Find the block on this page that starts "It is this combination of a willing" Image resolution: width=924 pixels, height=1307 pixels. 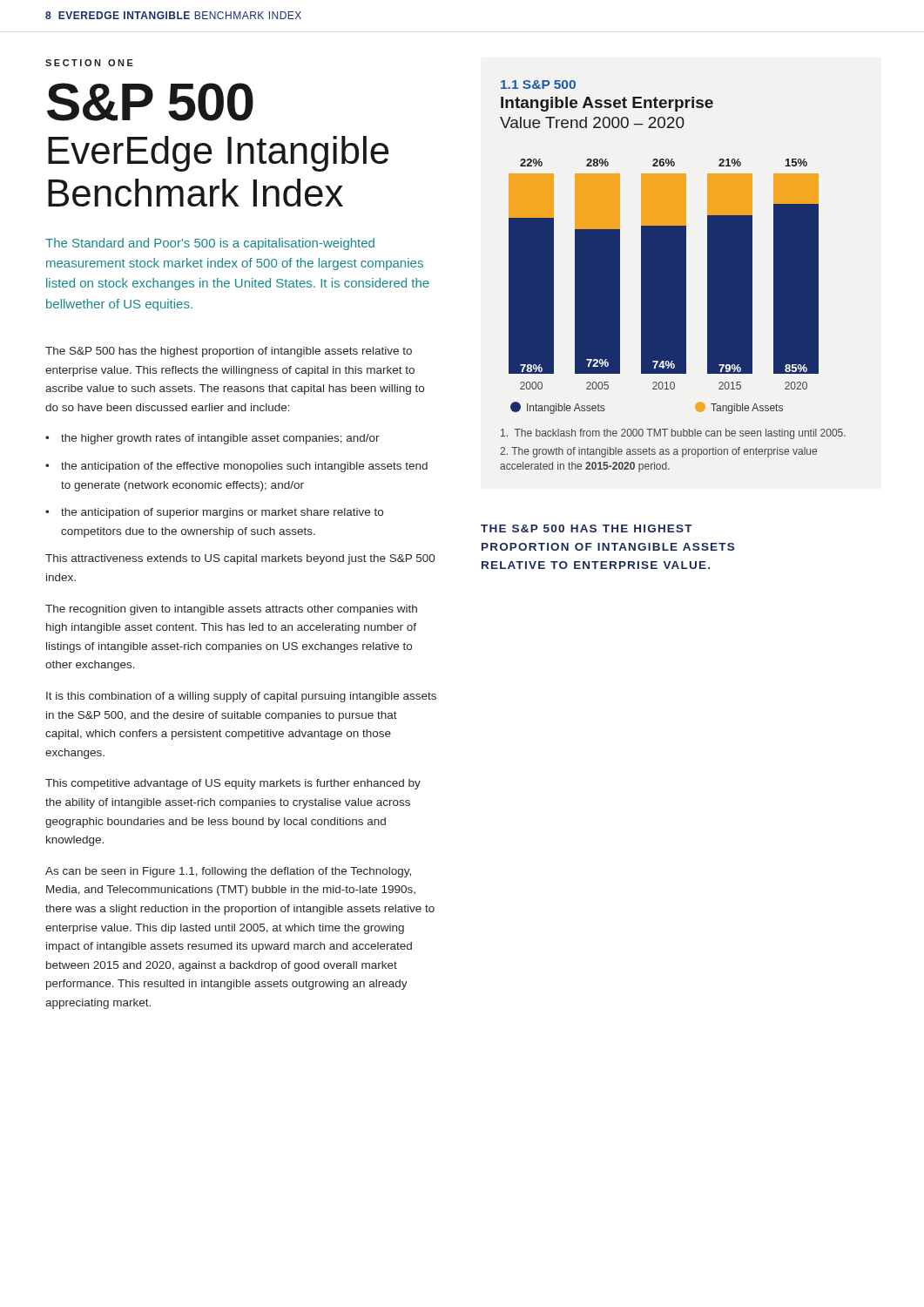pyautogui.click(x=241, y=724)
